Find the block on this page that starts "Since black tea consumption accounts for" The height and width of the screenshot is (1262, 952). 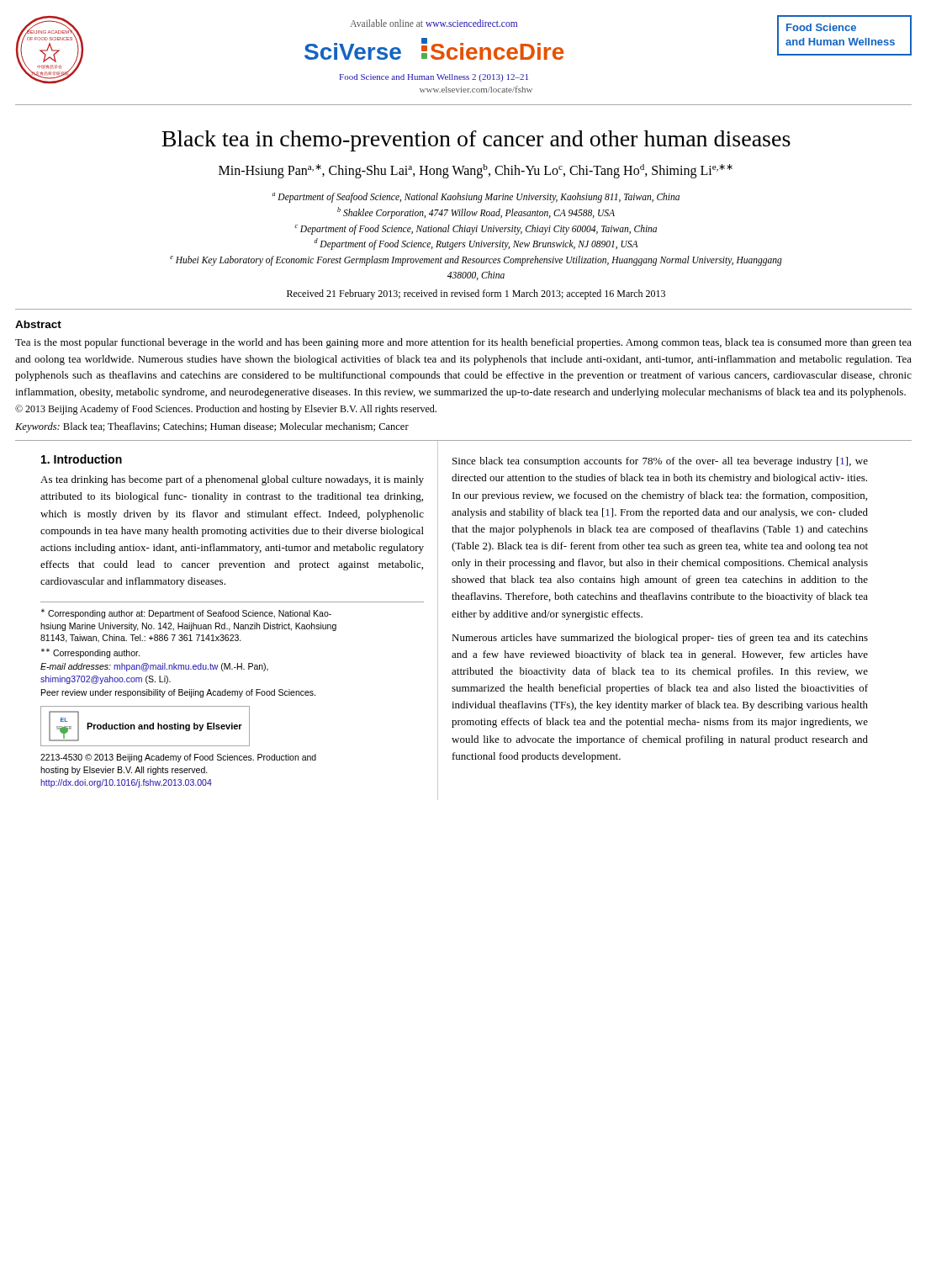pyautogui.click(x=660, y=537)
